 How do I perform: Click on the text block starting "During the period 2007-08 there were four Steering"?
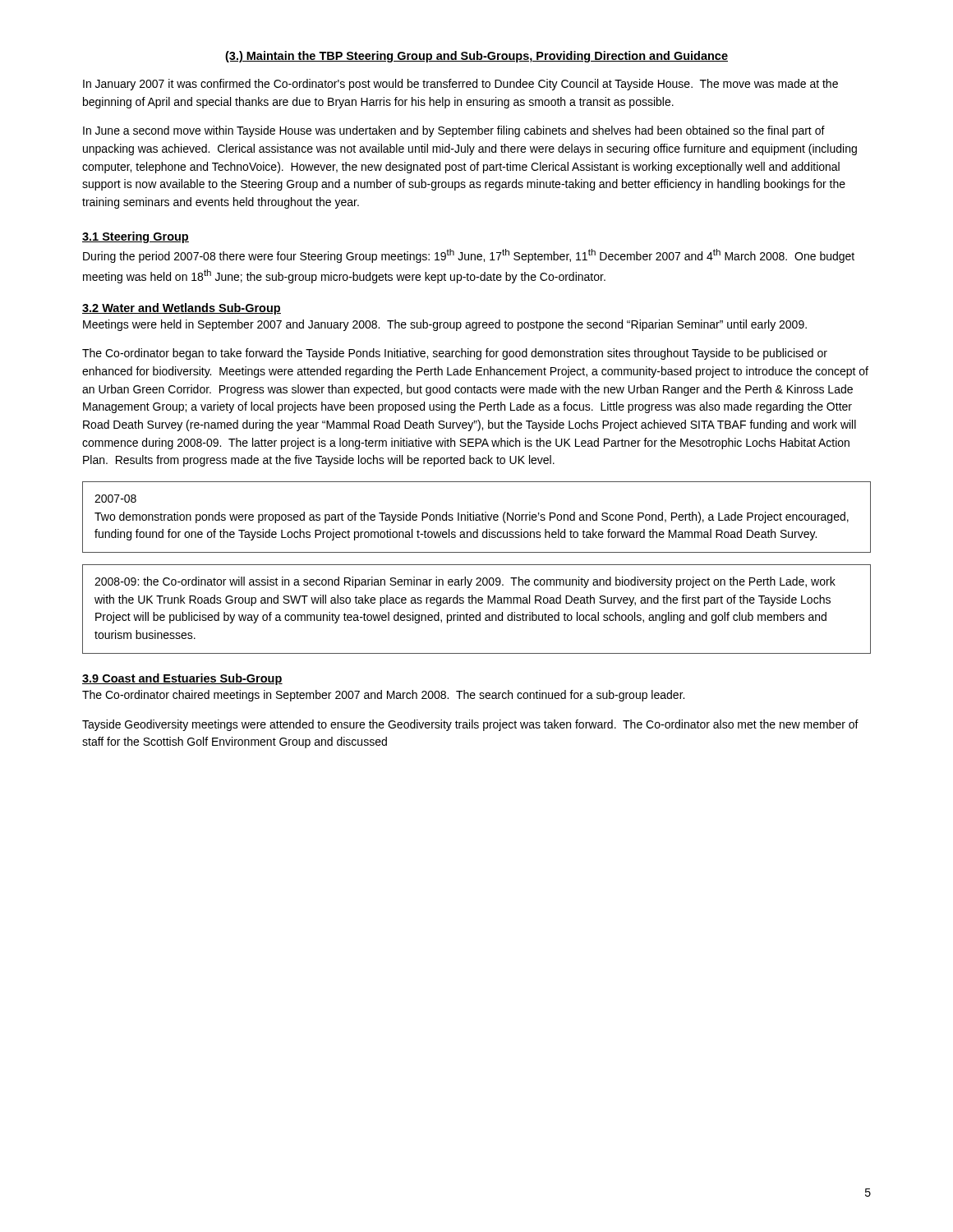(x=468, y=265)
